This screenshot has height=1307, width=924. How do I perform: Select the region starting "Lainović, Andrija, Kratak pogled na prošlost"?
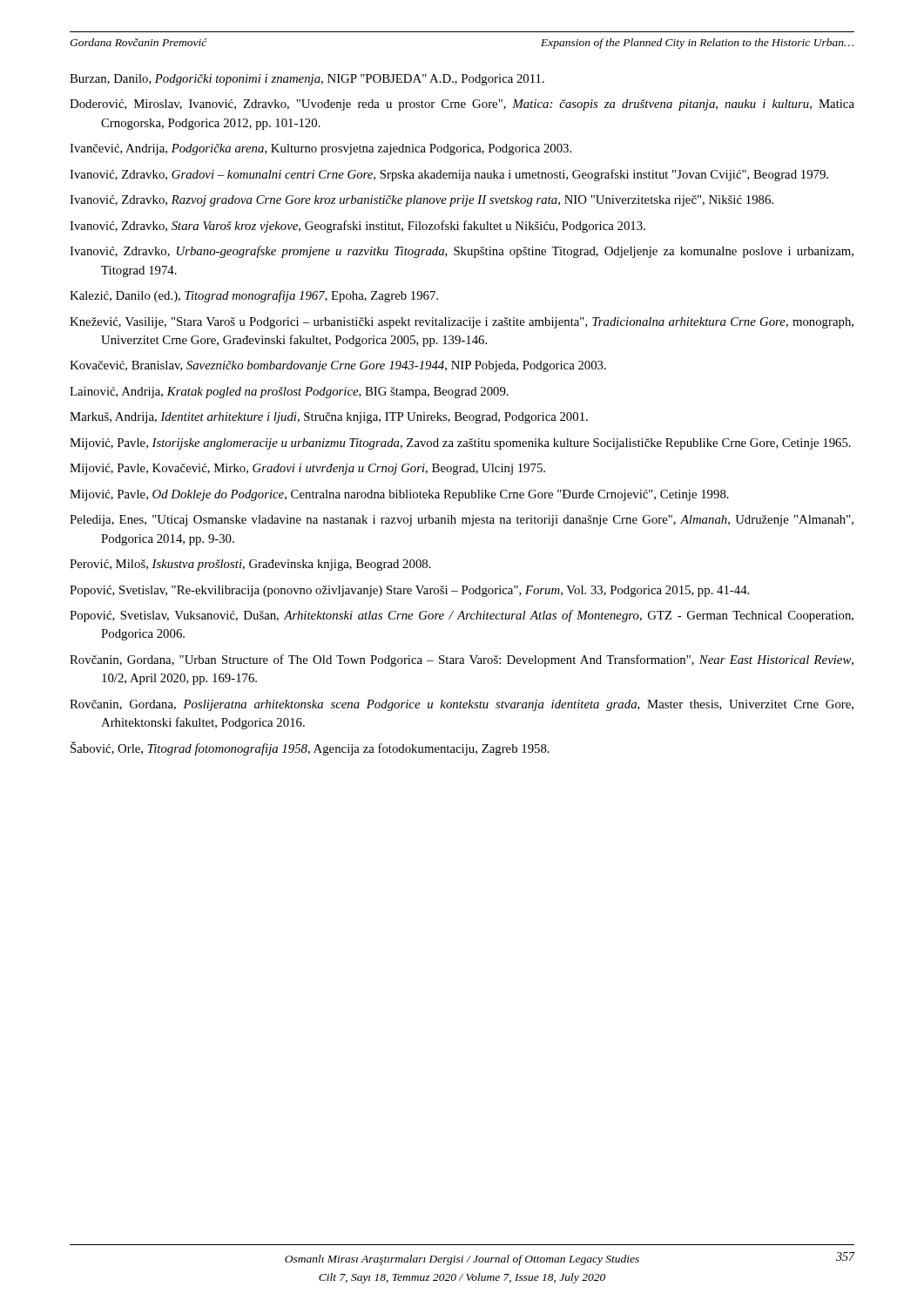point(289,391)
